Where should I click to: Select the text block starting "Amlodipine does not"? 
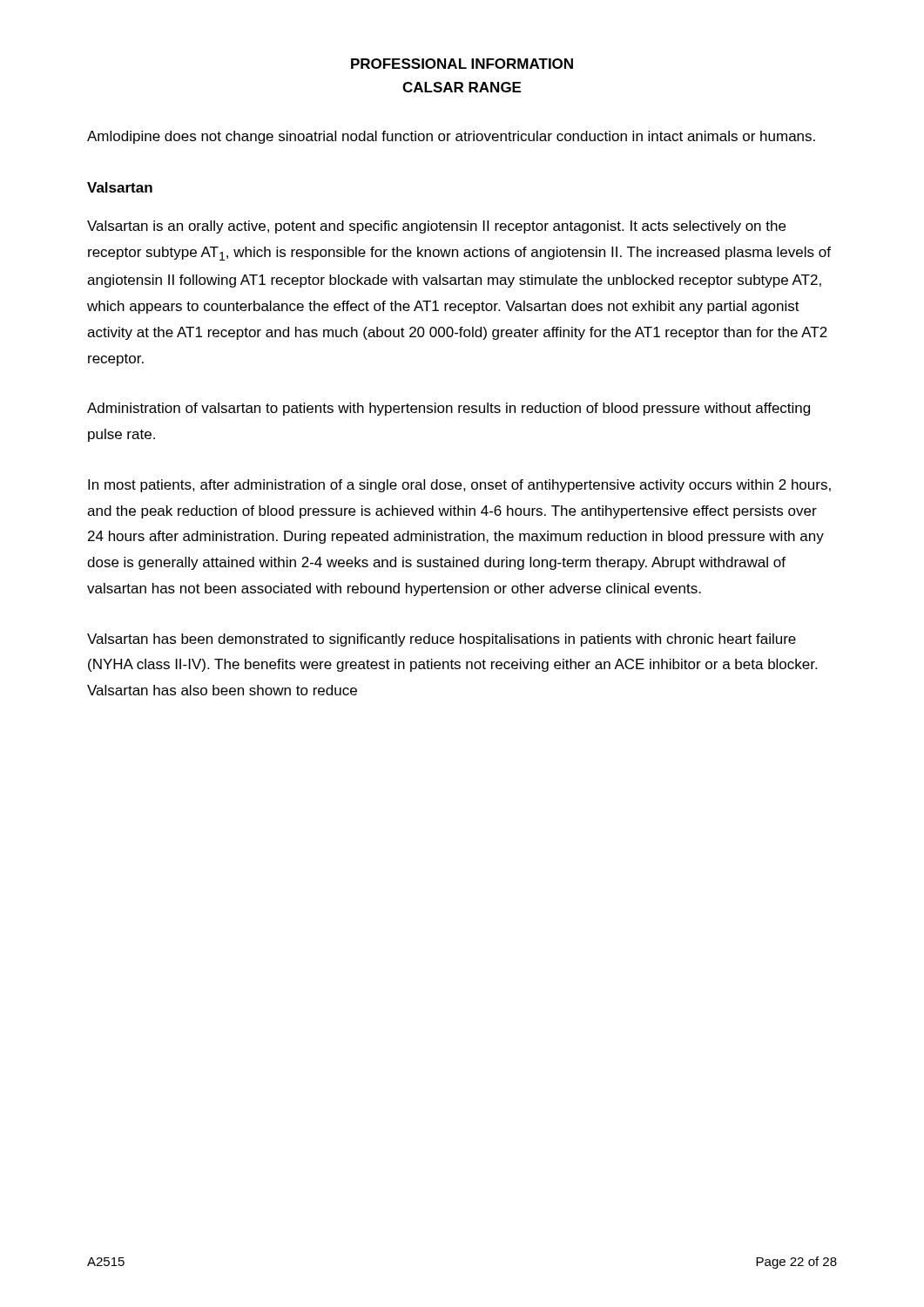click(452, 137)
